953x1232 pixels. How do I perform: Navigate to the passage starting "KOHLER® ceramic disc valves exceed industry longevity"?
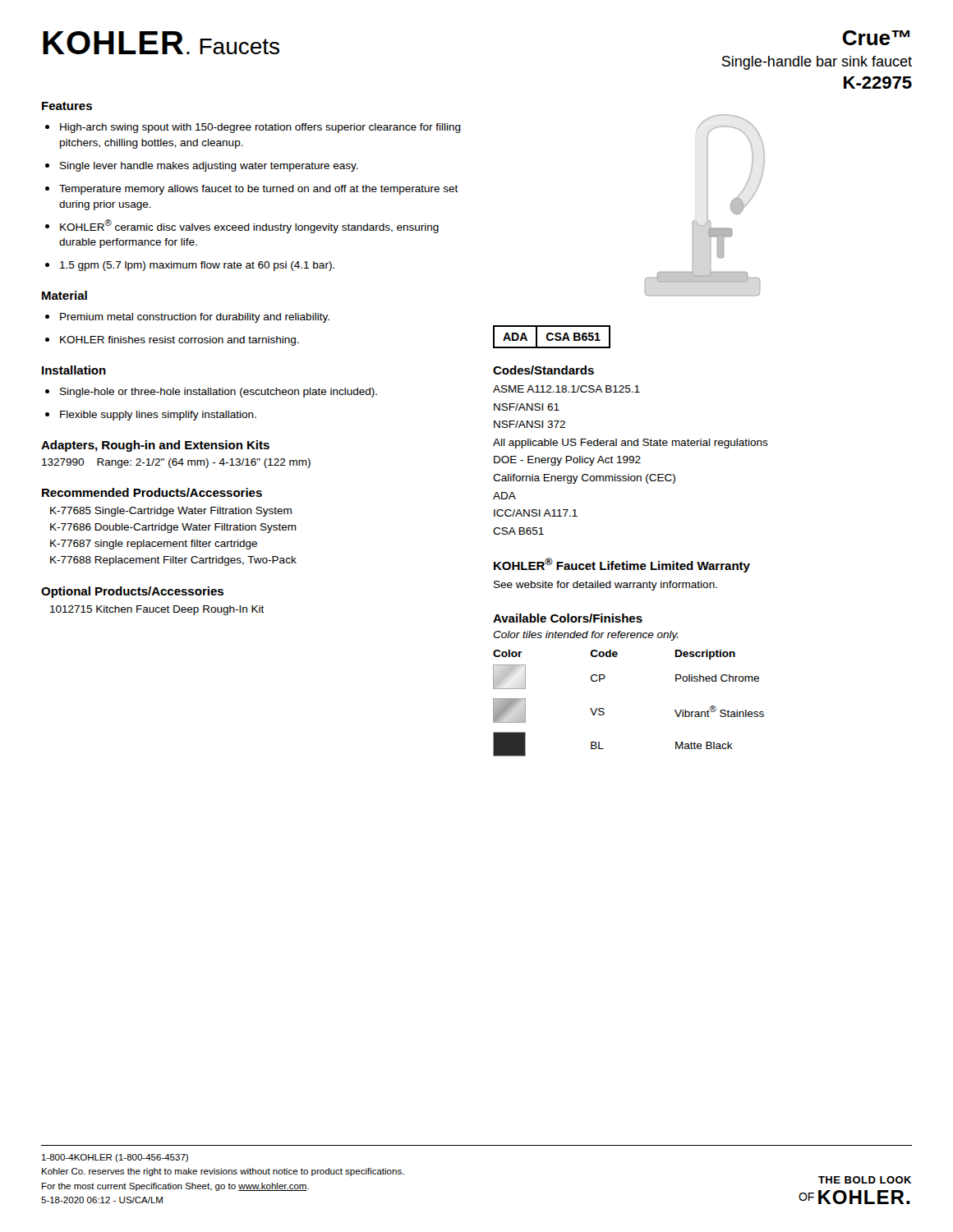coord(249,233)
